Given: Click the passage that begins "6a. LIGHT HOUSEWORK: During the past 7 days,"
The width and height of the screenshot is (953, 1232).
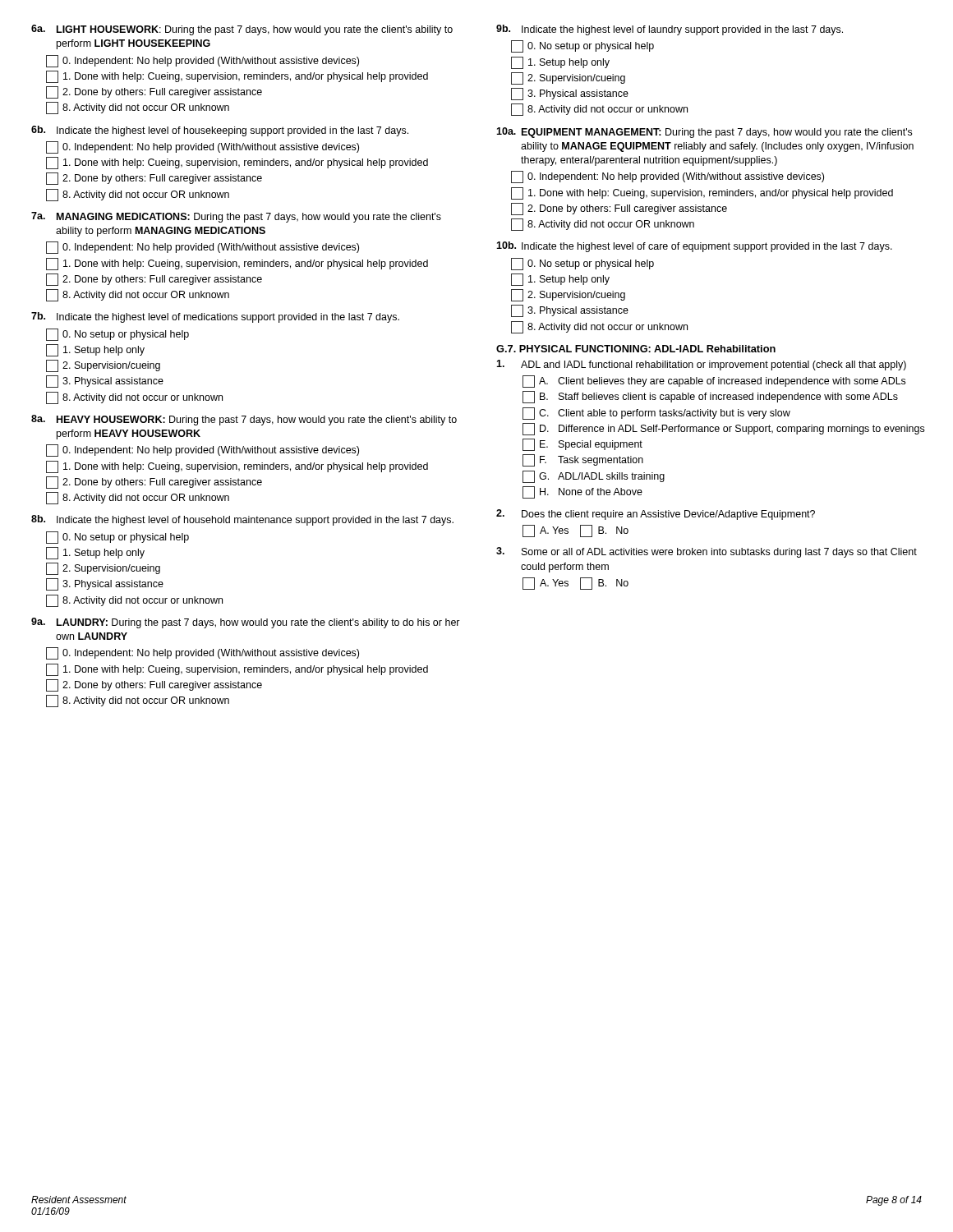Looking at the screenshot, I should (x=249, y=69).
